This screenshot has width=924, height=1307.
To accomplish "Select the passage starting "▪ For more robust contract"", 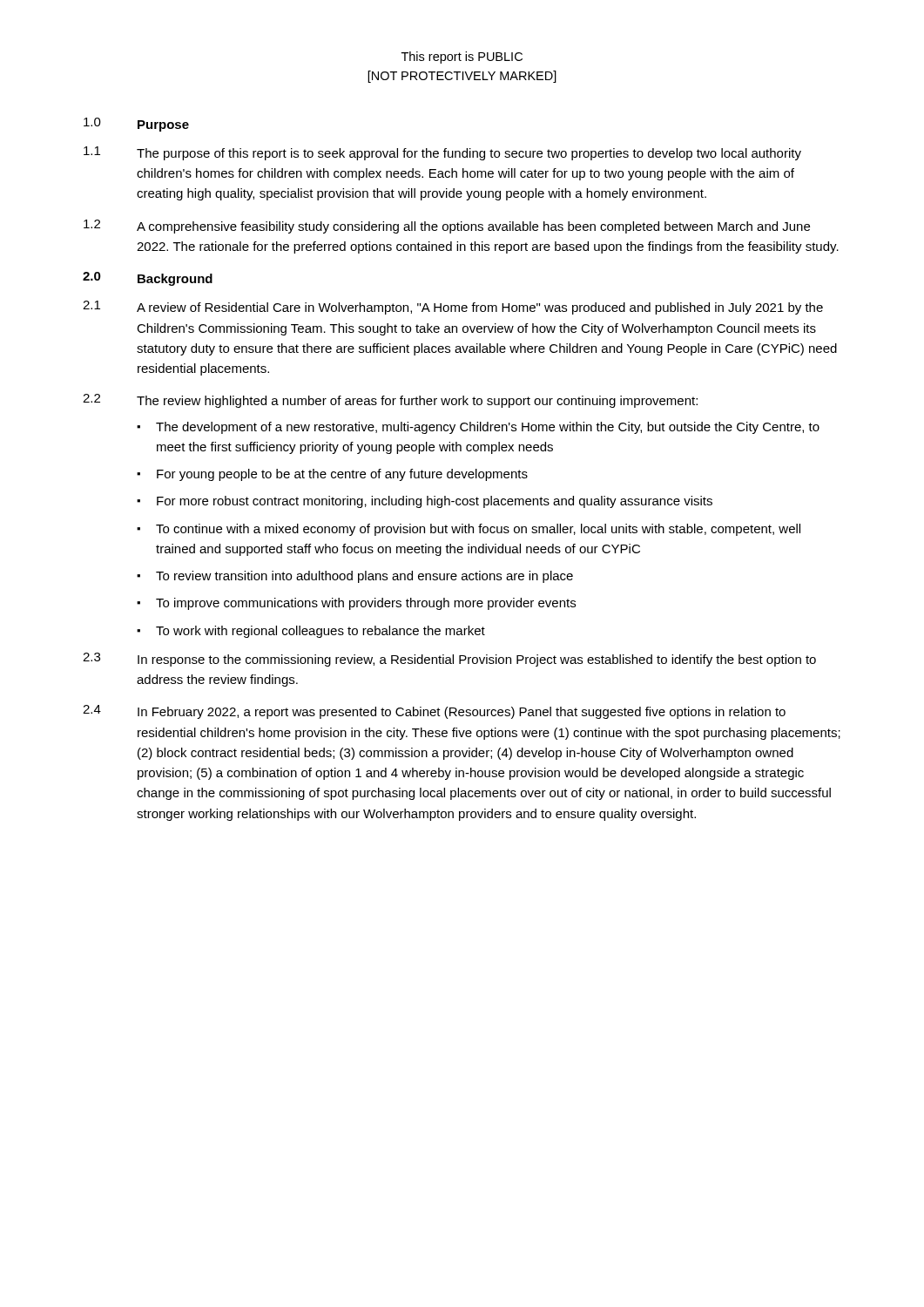I will (489, 501).
